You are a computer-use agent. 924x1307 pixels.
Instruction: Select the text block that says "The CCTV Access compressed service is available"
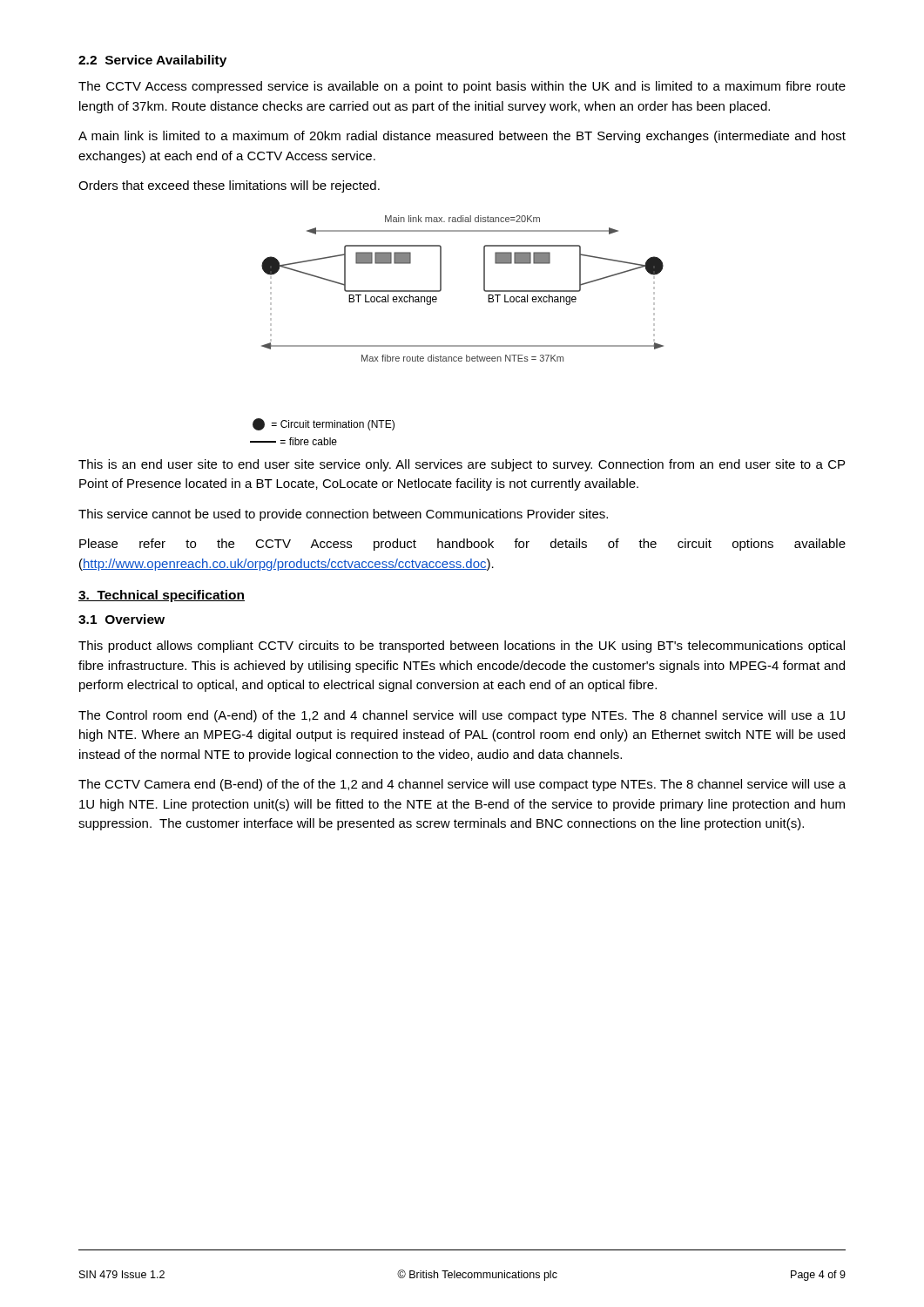coord(462,96)
